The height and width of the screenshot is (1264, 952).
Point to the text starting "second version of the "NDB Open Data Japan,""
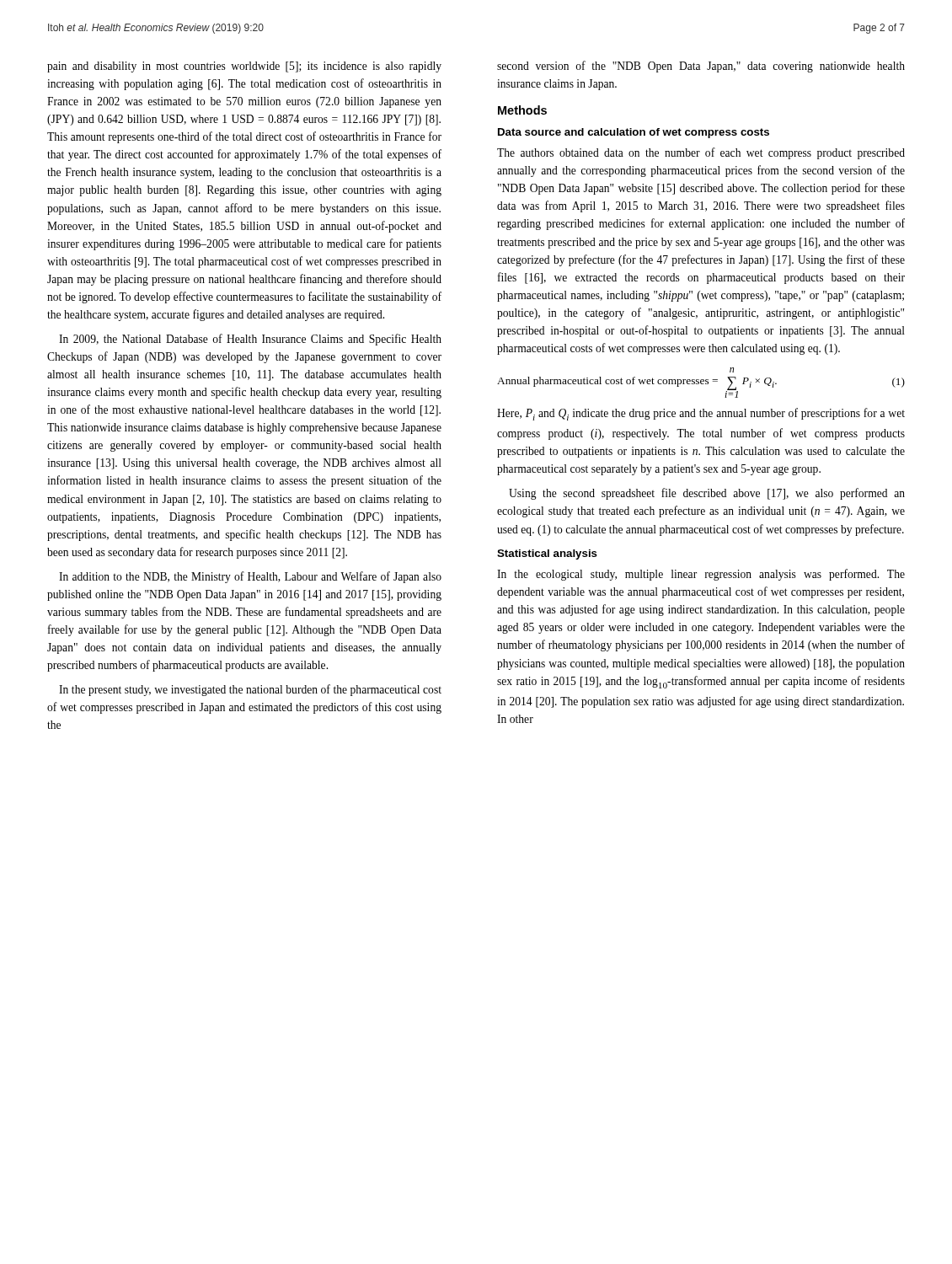[701, 75]
